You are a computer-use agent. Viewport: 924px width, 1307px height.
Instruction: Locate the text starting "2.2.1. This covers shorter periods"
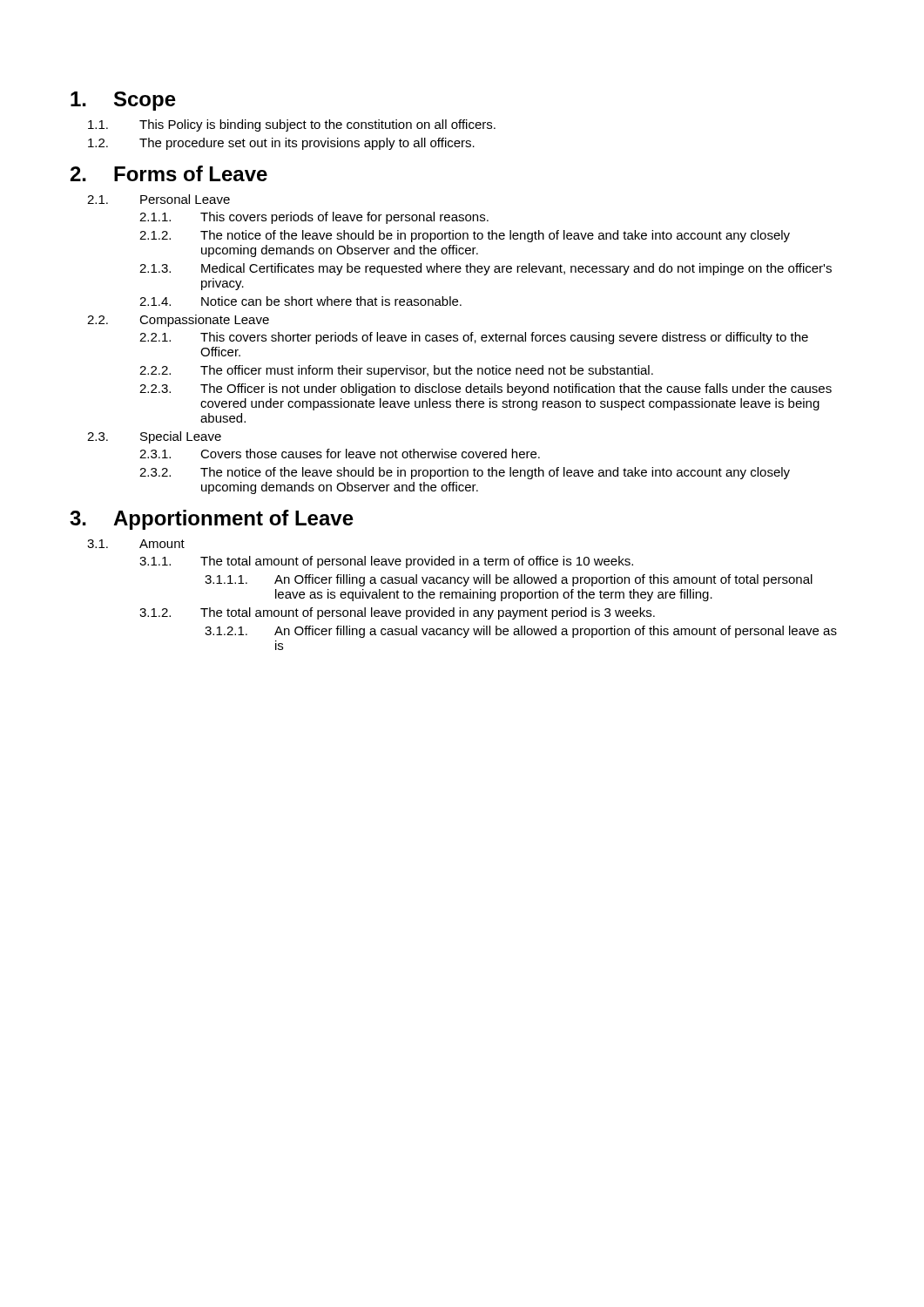[x=488, y=344]
